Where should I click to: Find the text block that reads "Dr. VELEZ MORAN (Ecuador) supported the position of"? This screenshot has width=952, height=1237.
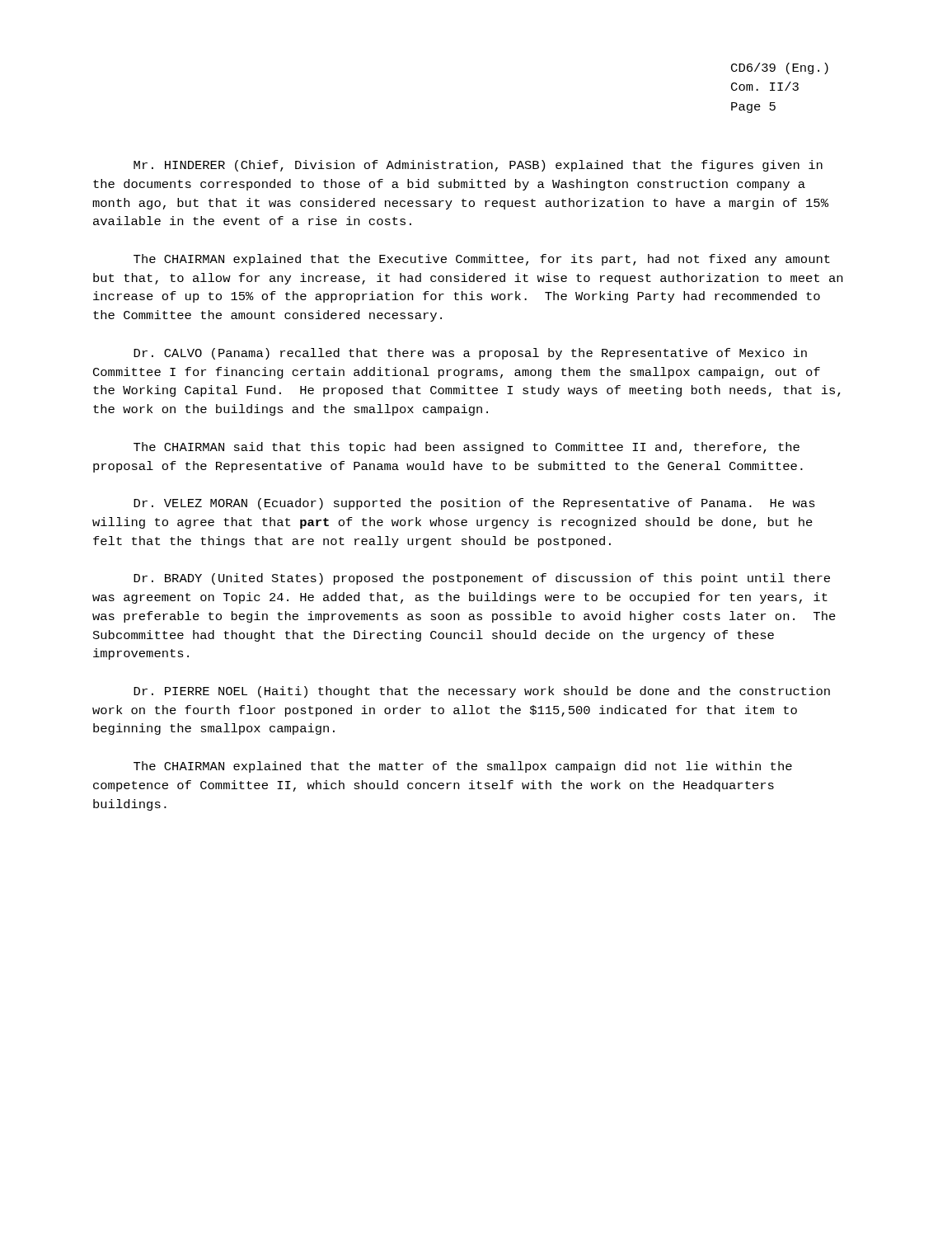(x=454, y=523)
